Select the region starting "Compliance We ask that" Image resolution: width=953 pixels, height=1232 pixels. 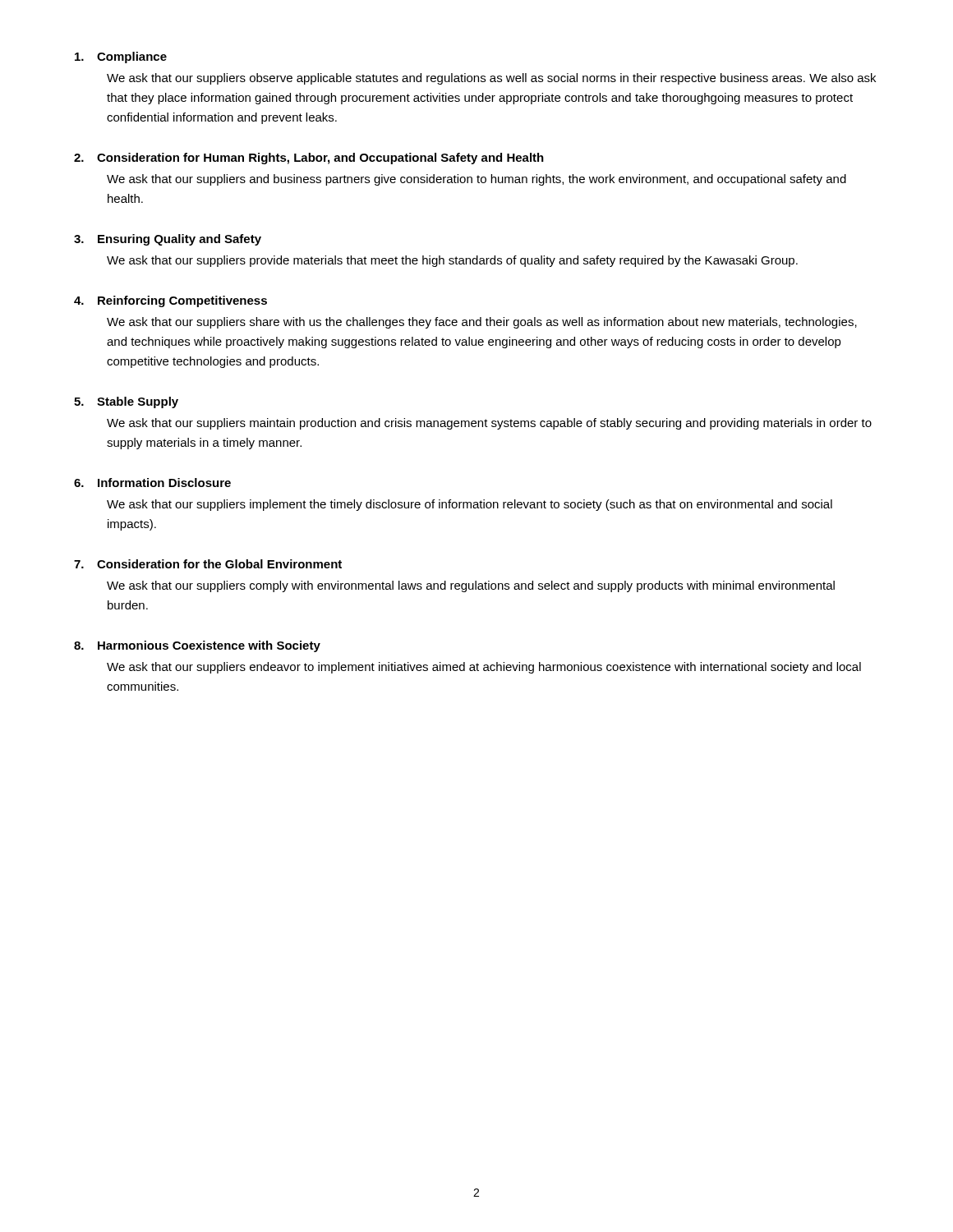click(x=476, y=88)
